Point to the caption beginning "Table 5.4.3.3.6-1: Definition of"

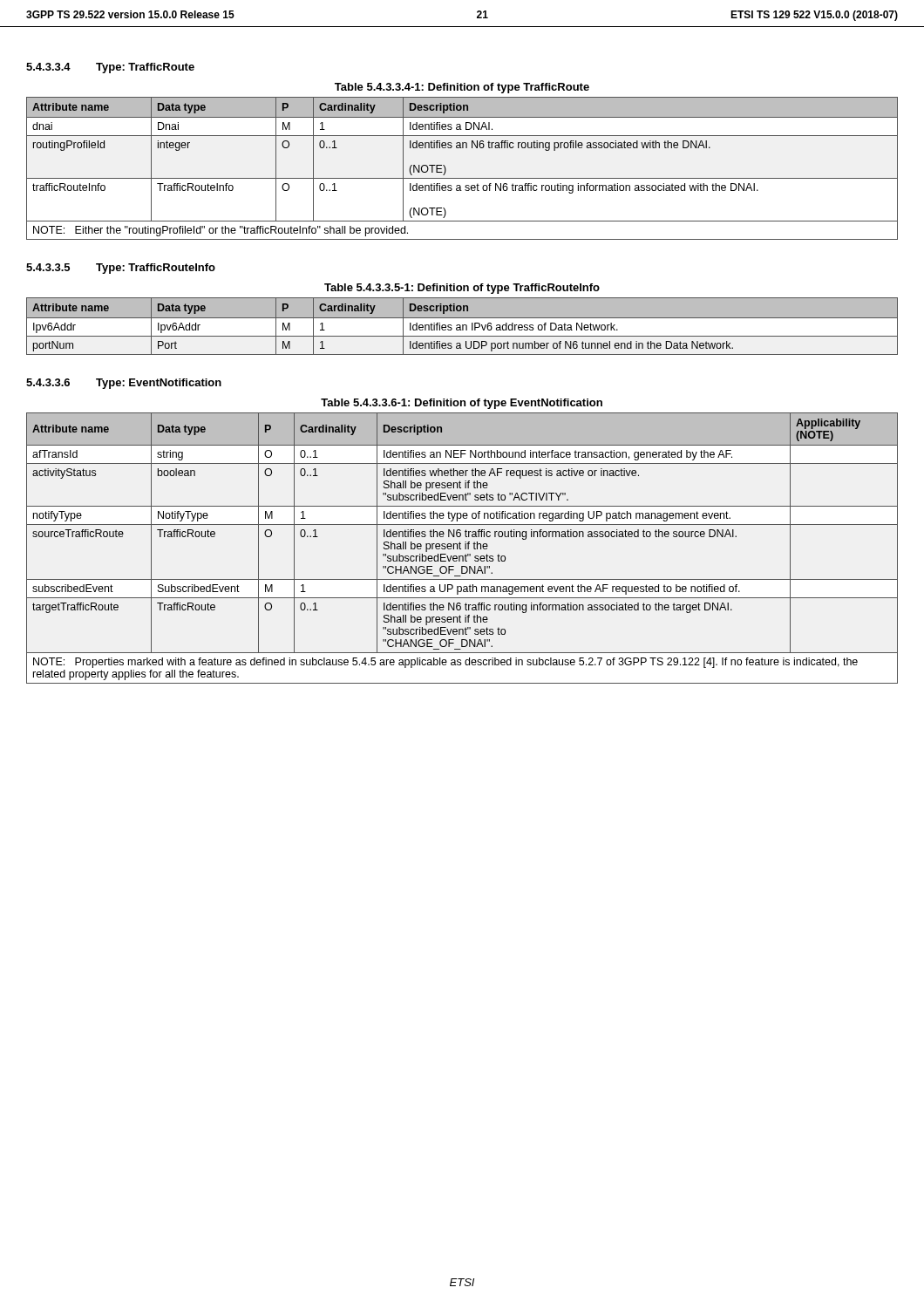462,402
